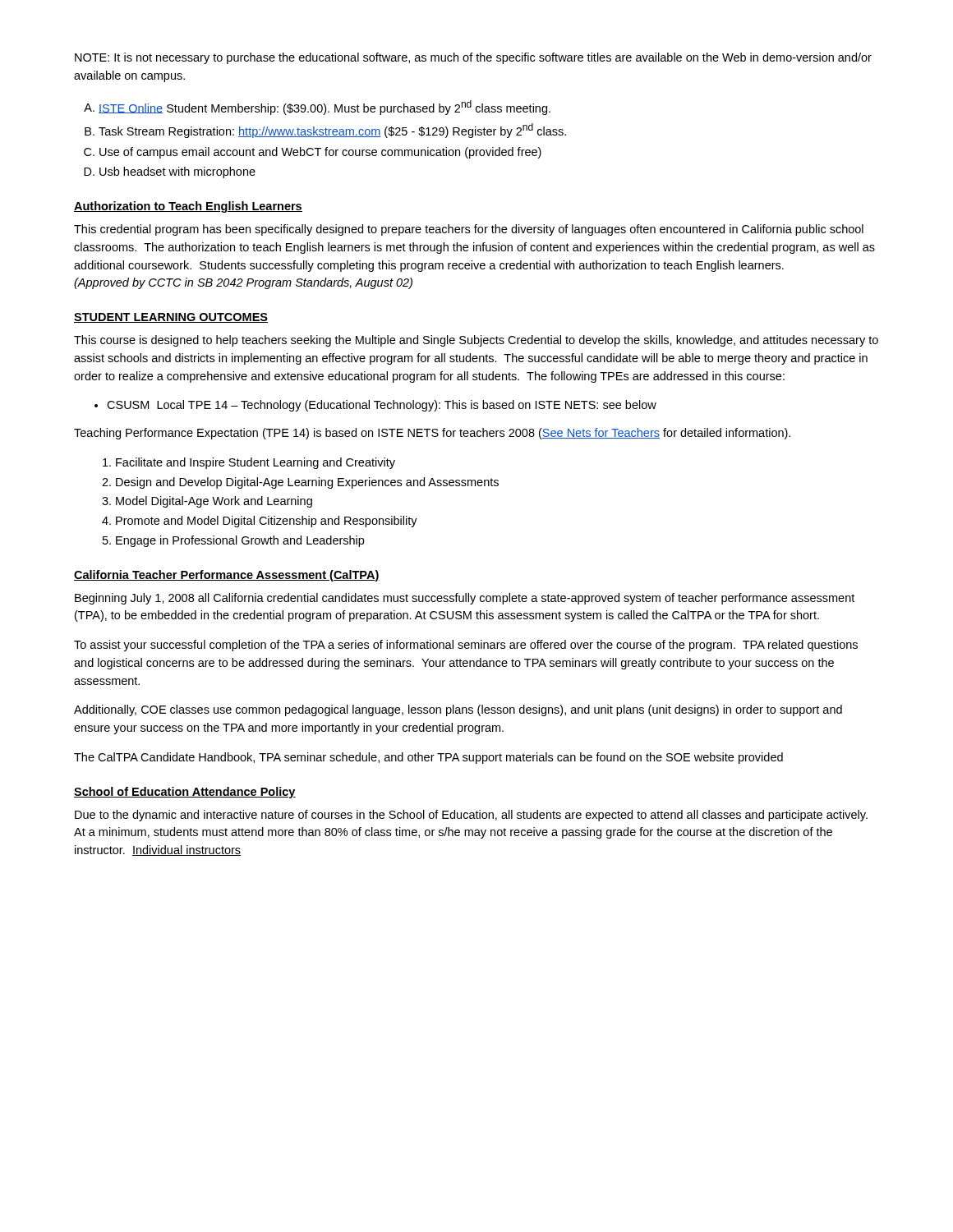Find "Usb headset with microphone" on this page

coord(177,172)
